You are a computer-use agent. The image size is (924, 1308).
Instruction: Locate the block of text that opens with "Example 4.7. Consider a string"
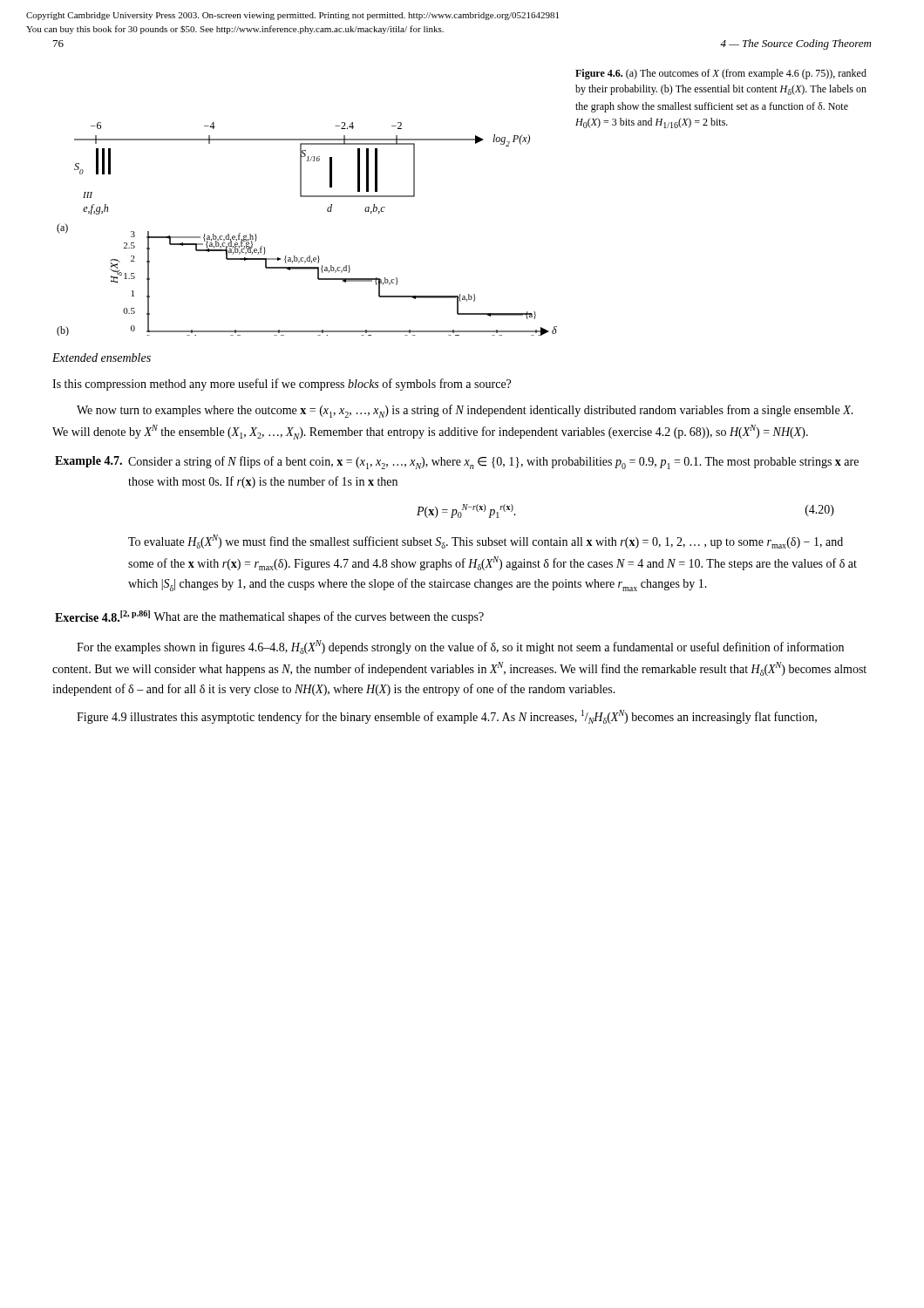pos(462,524)
